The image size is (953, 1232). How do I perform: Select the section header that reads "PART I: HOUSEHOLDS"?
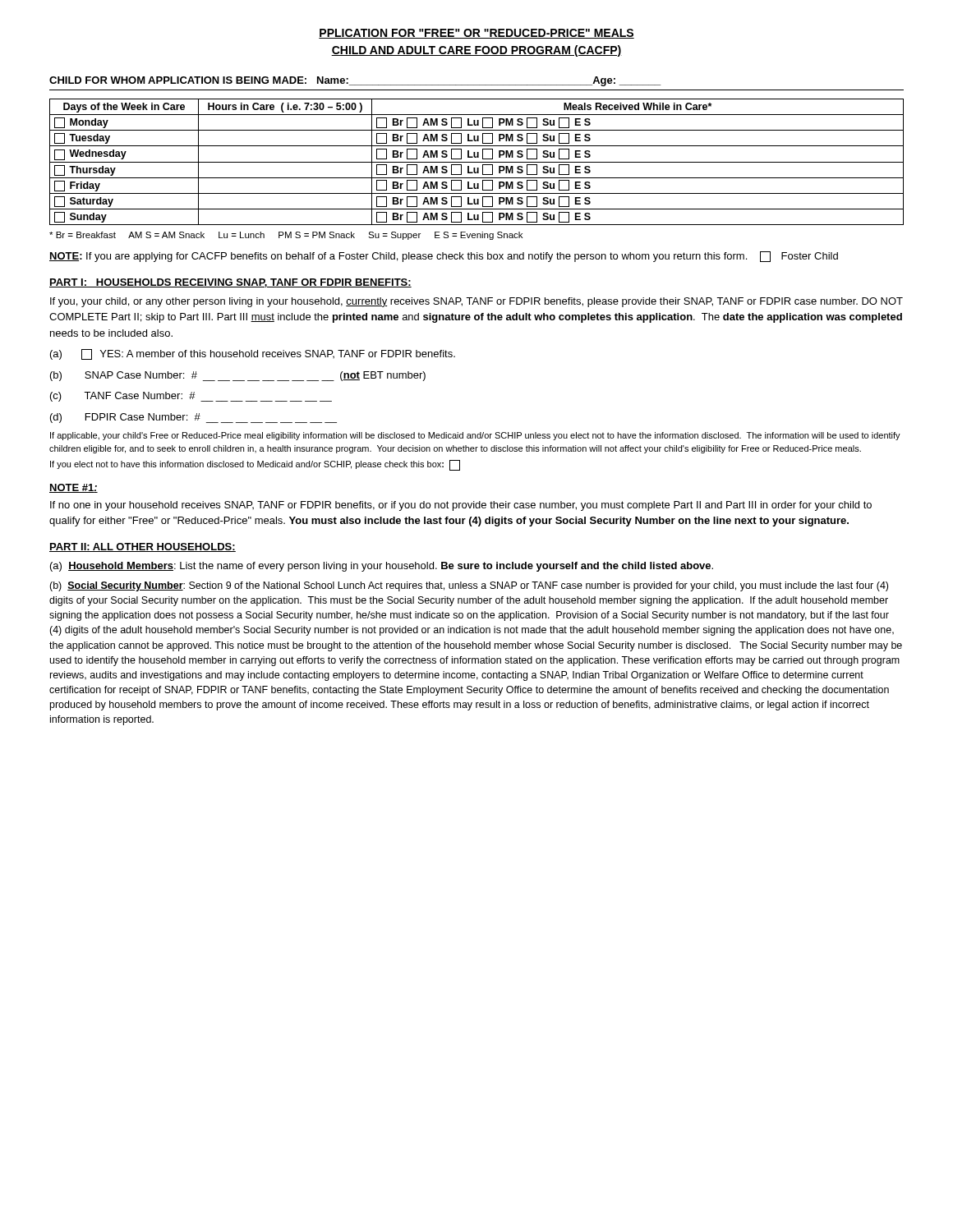(x=230, y=282)
